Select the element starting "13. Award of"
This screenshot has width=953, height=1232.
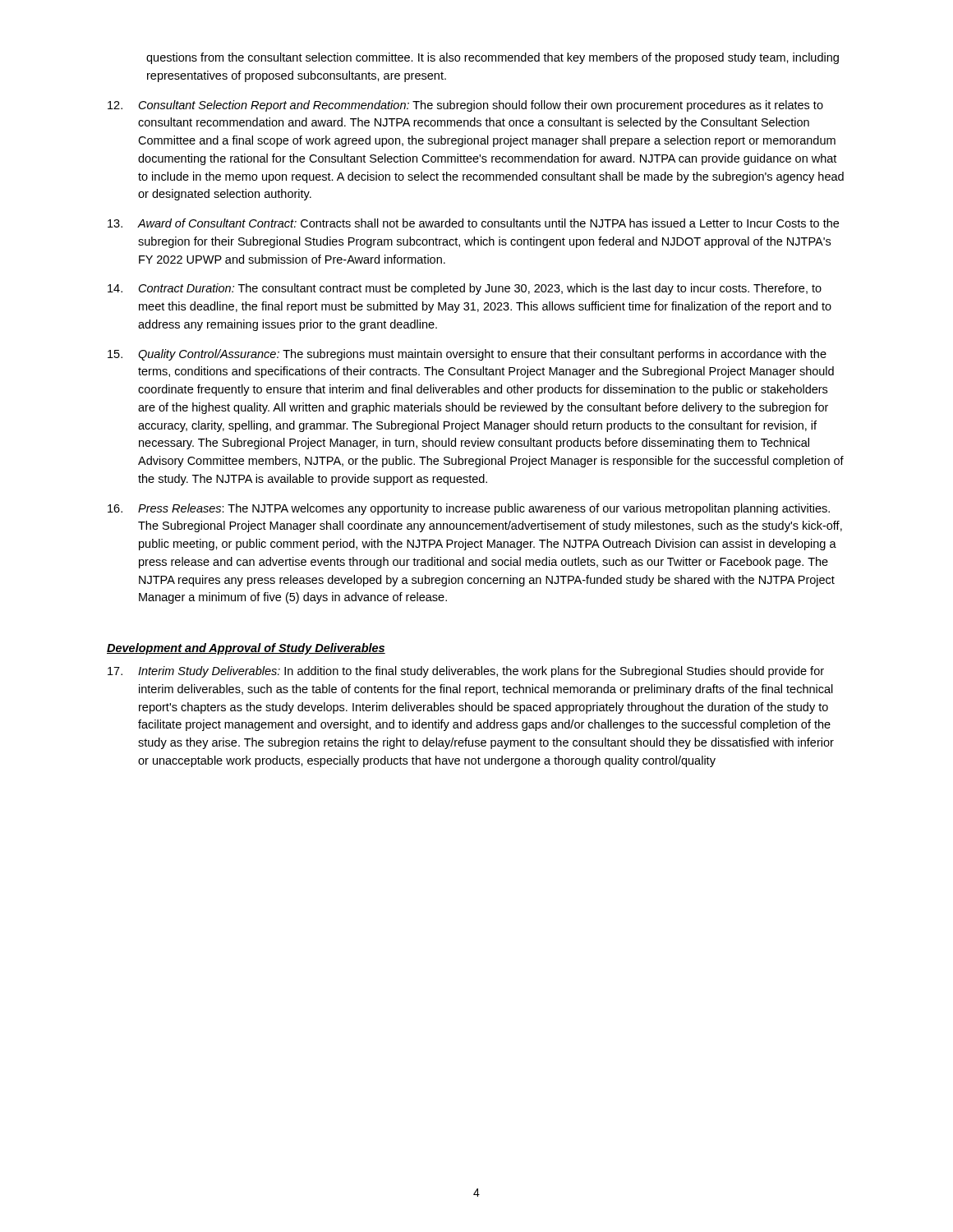click(476, 242)
